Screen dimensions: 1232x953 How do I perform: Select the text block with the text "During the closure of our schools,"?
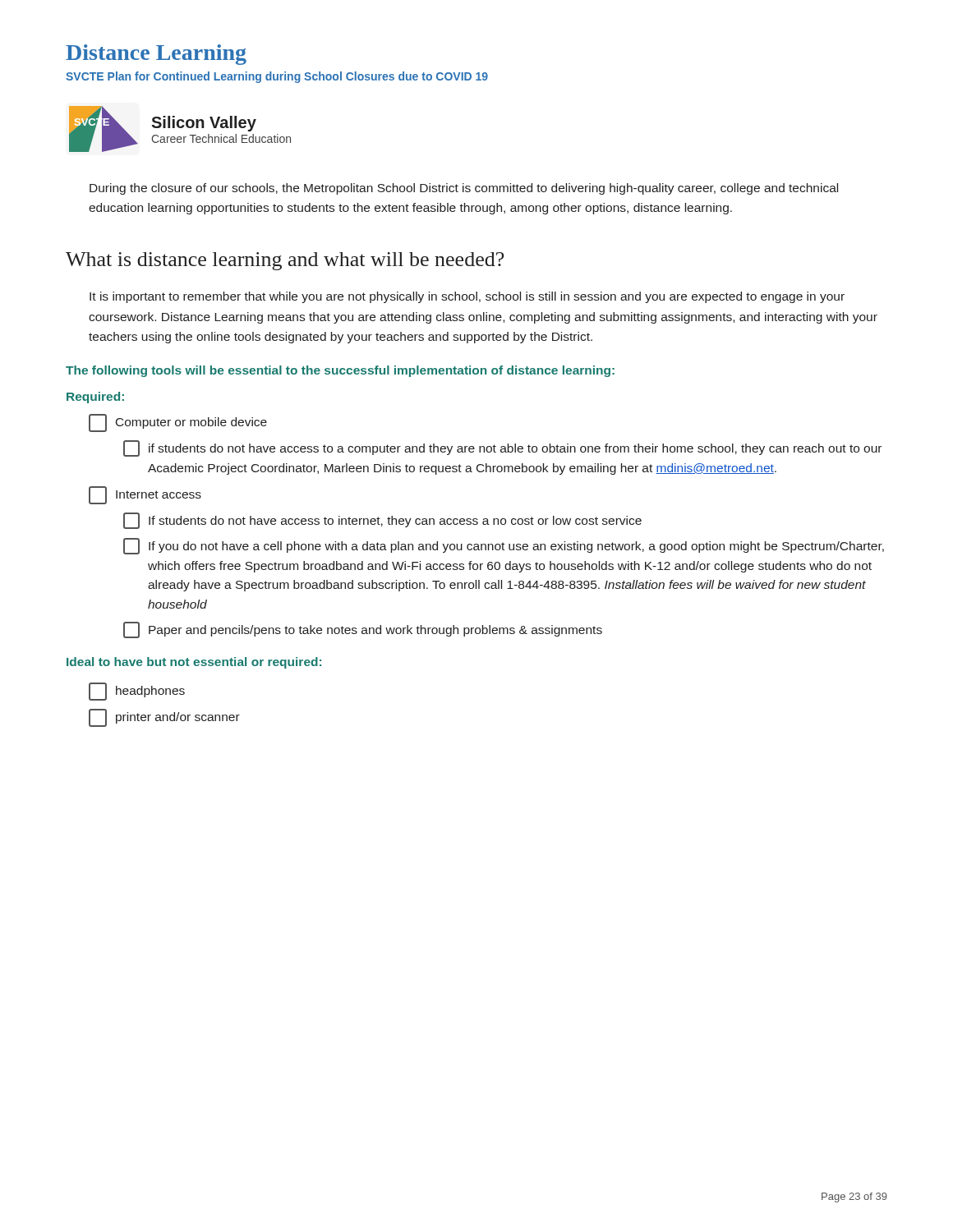coord(488,198)
